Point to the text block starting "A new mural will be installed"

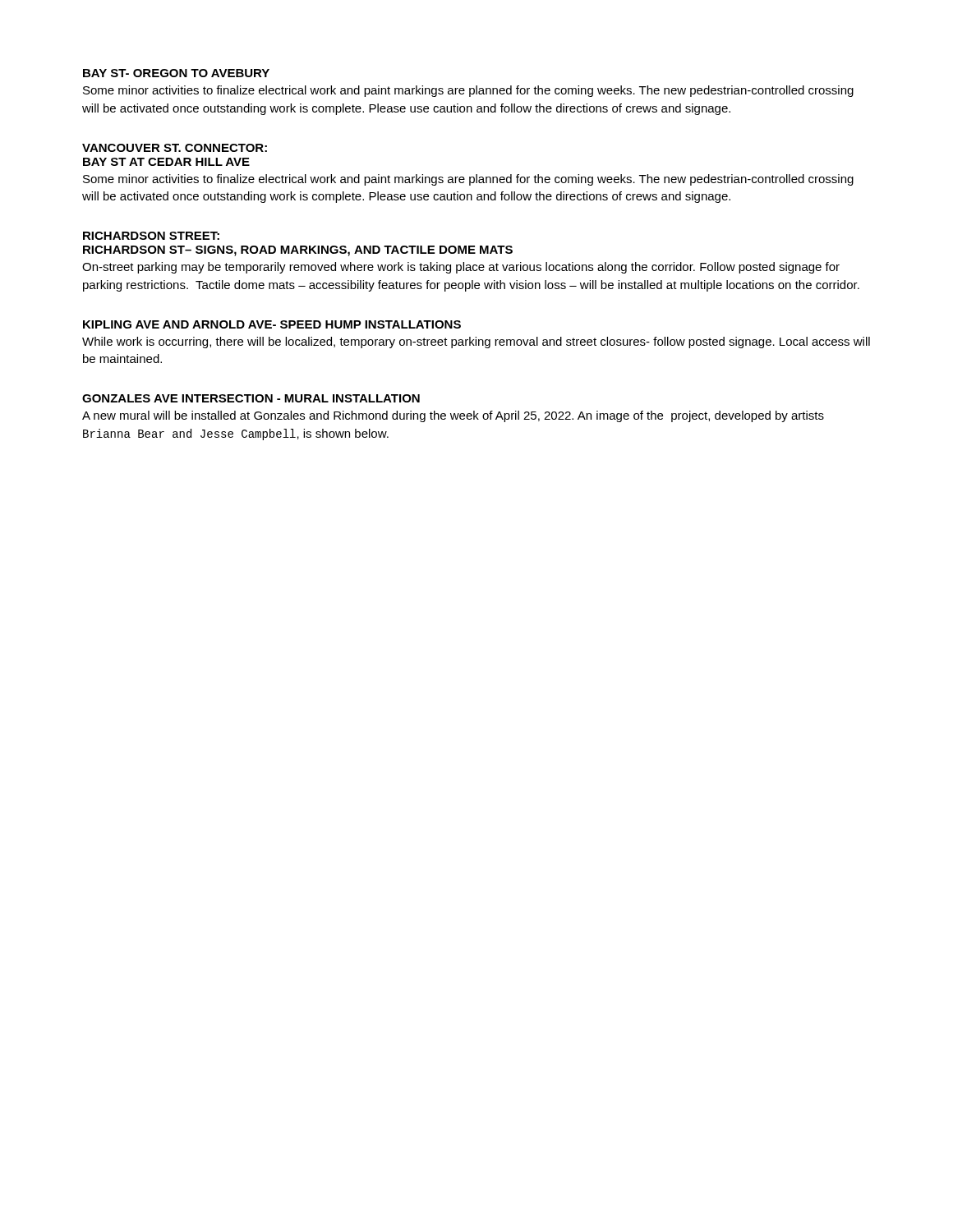[x=453, y=424]
